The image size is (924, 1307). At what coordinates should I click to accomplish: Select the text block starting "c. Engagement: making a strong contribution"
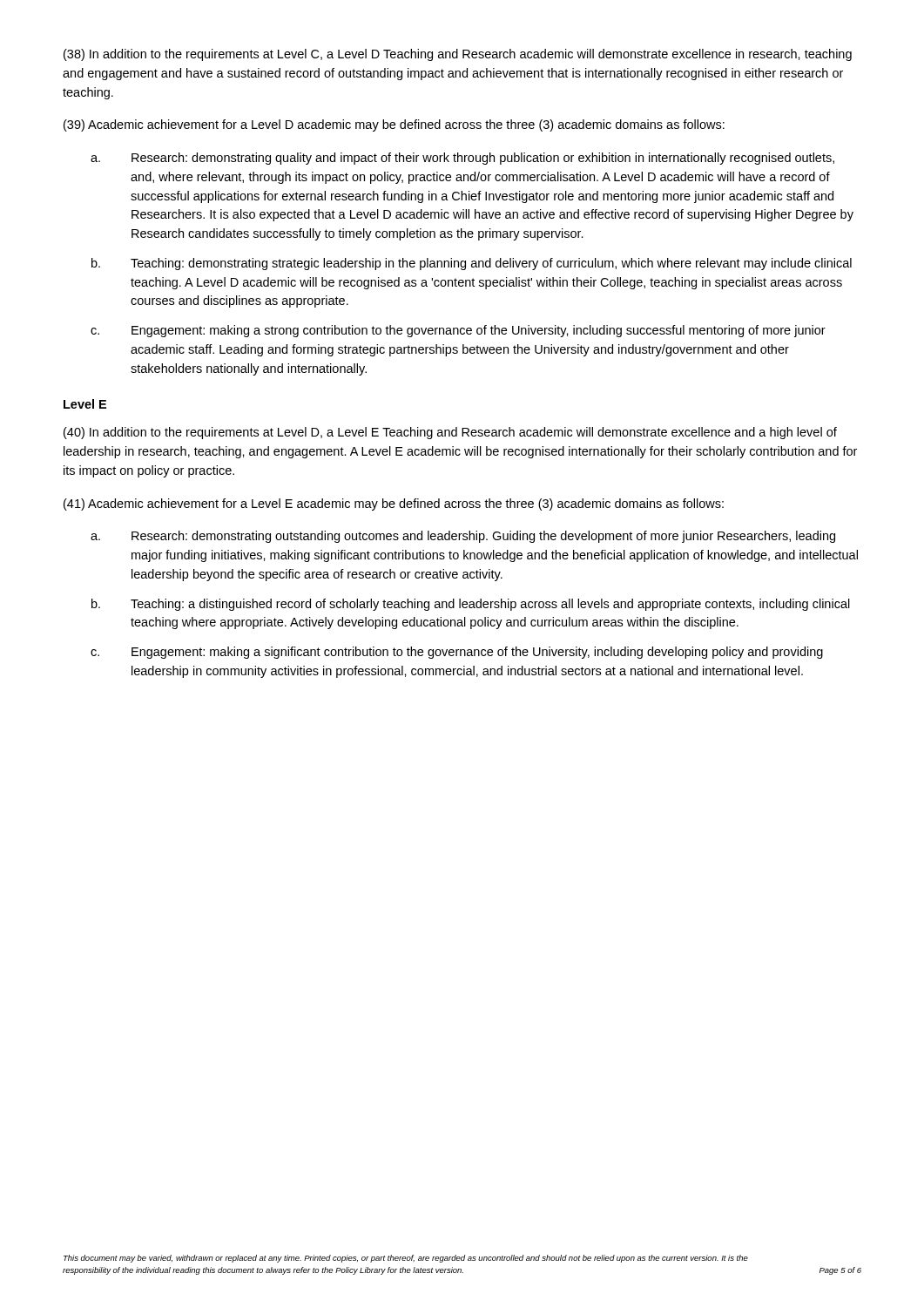(x=462, y=350)
